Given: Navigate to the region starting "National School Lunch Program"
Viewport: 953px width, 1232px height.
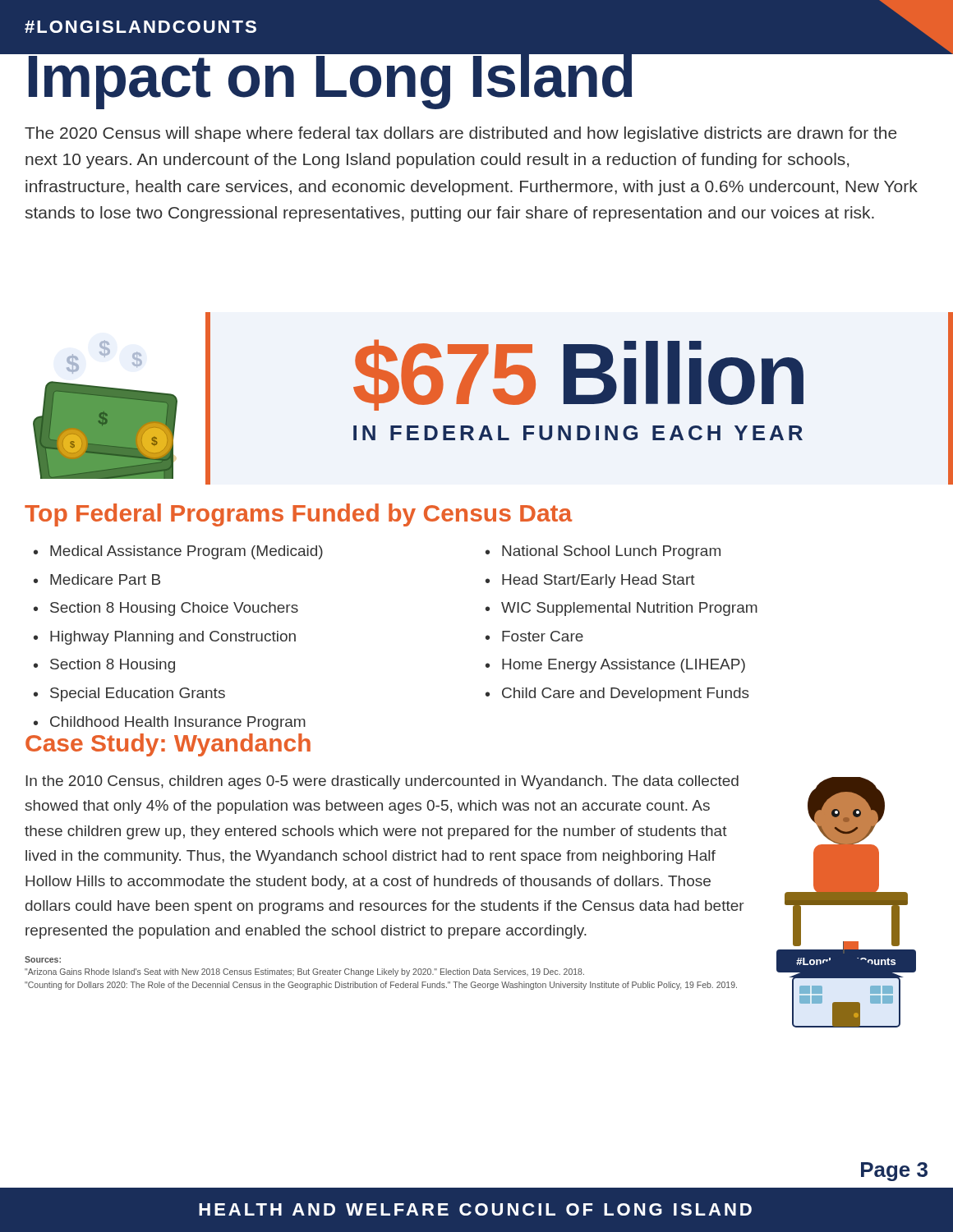Looking at the screenshot, I should 611,551.
